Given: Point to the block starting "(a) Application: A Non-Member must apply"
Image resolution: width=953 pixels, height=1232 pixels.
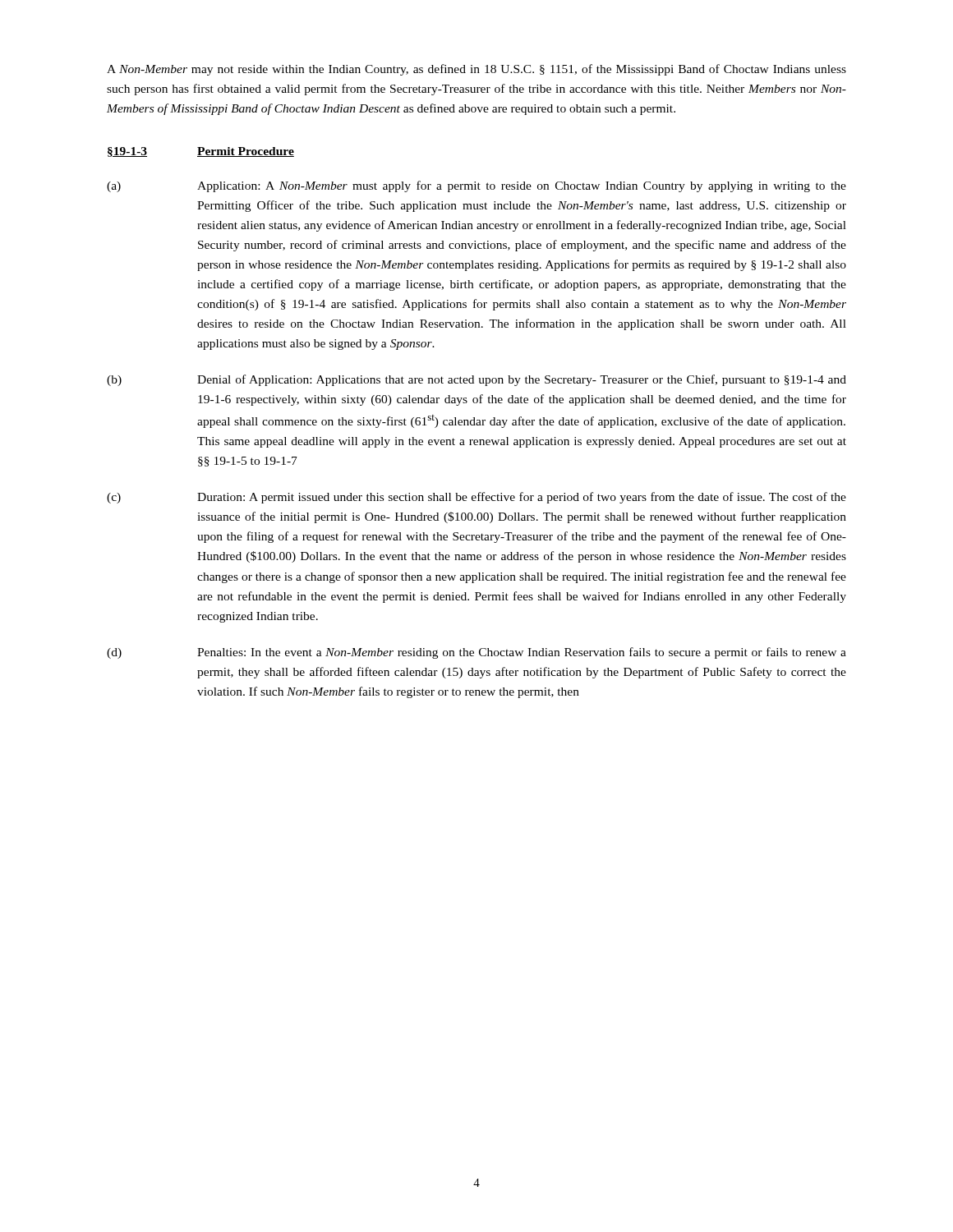Looking at the screenshot, I should coord(476,265).
